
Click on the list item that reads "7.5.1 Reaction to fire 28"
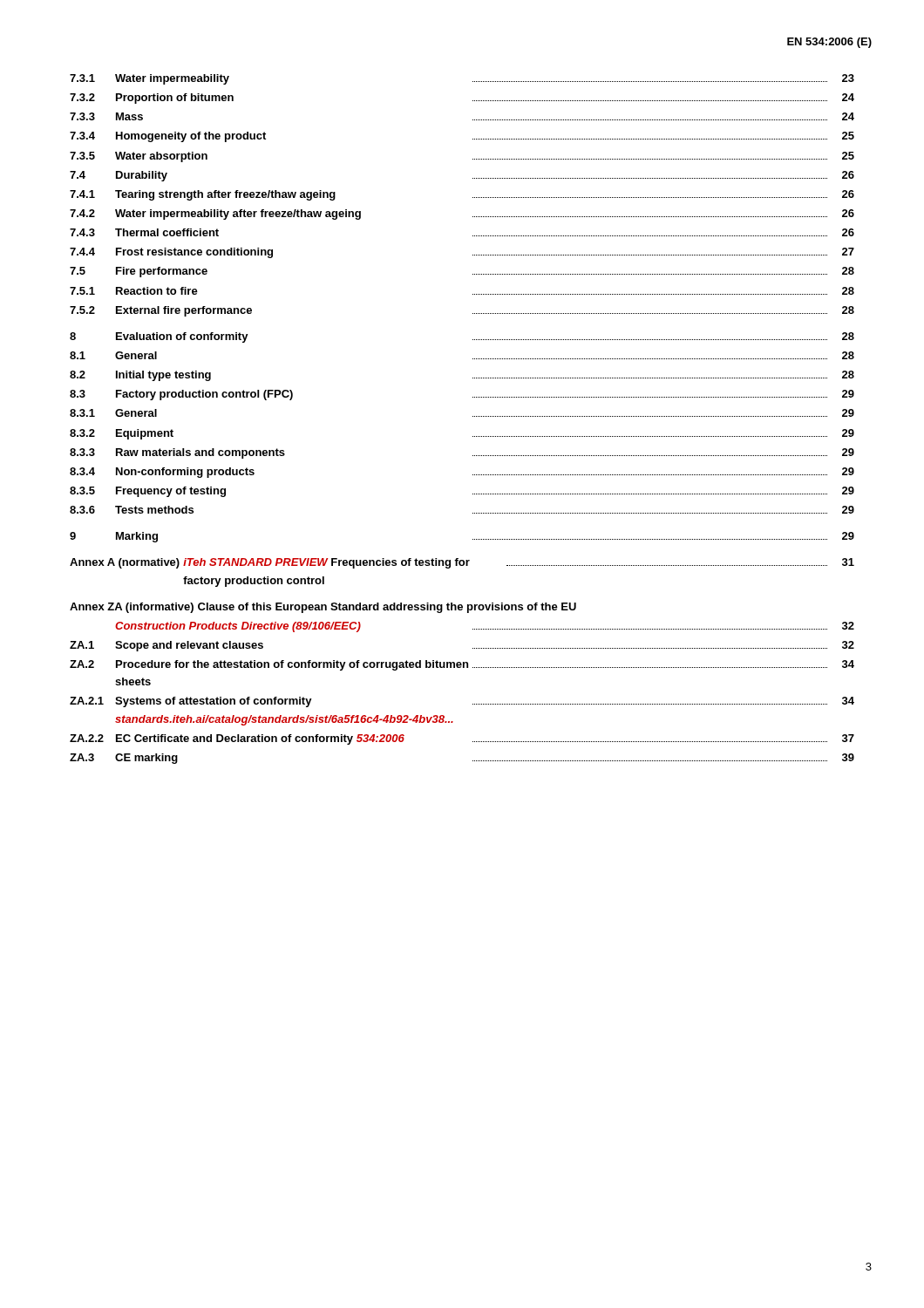pos(462,291)
